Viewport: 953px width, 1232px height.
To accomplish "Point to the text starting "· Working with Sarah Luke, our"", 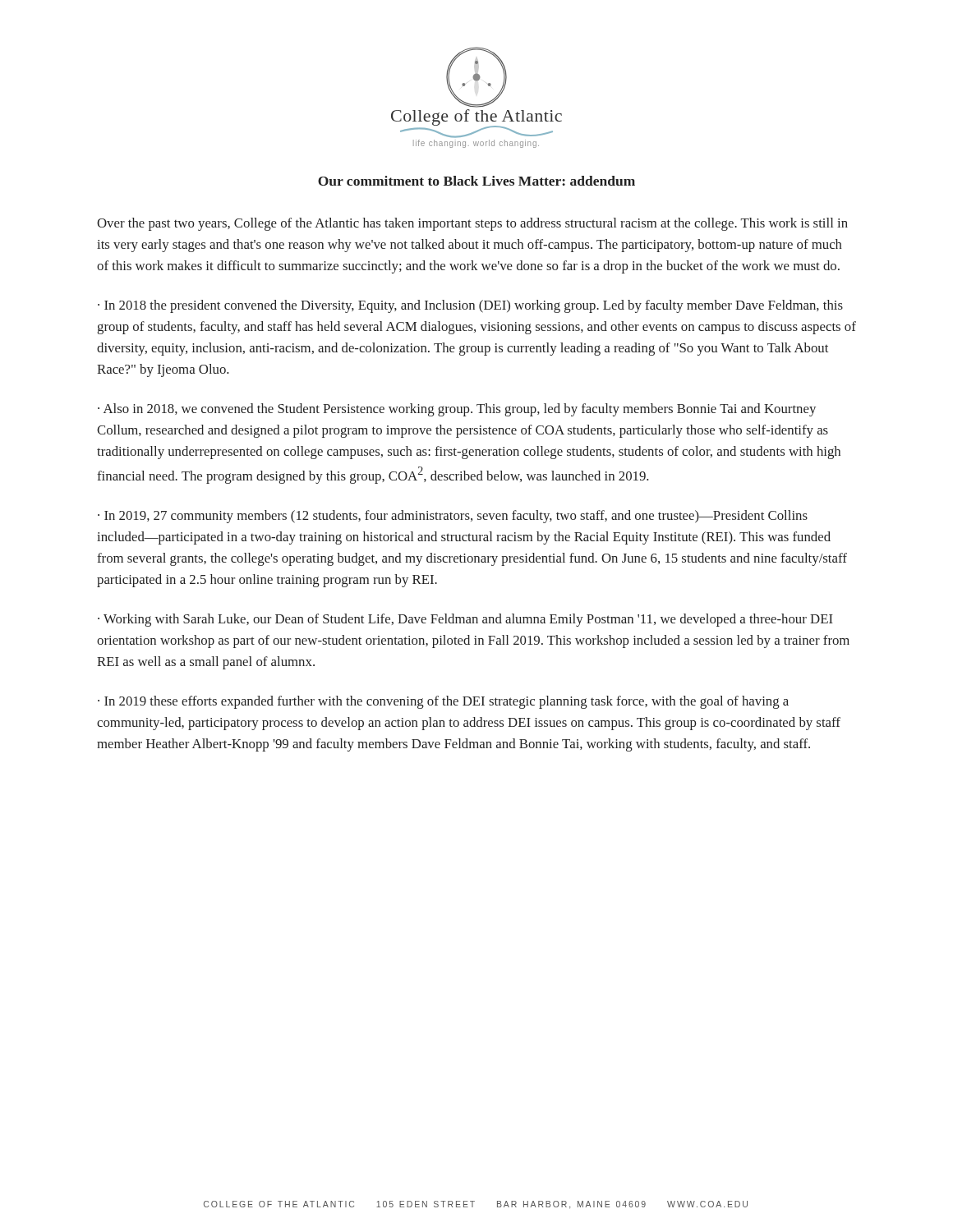I will coord(473,640).
